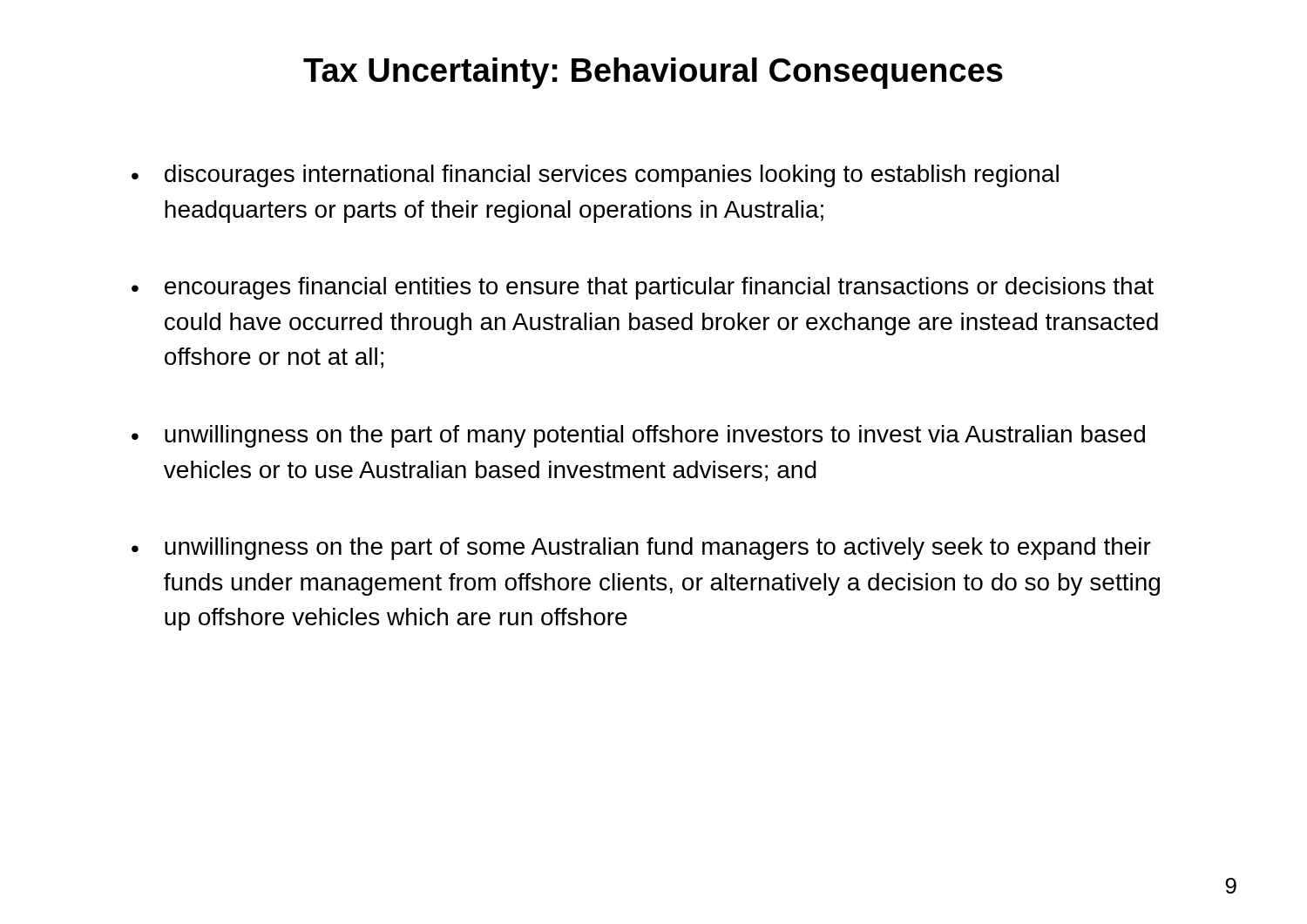Locate the block of text that opens with "• unwillingness on the part of many potential"

pyautogui.click(x=654, y=452)
